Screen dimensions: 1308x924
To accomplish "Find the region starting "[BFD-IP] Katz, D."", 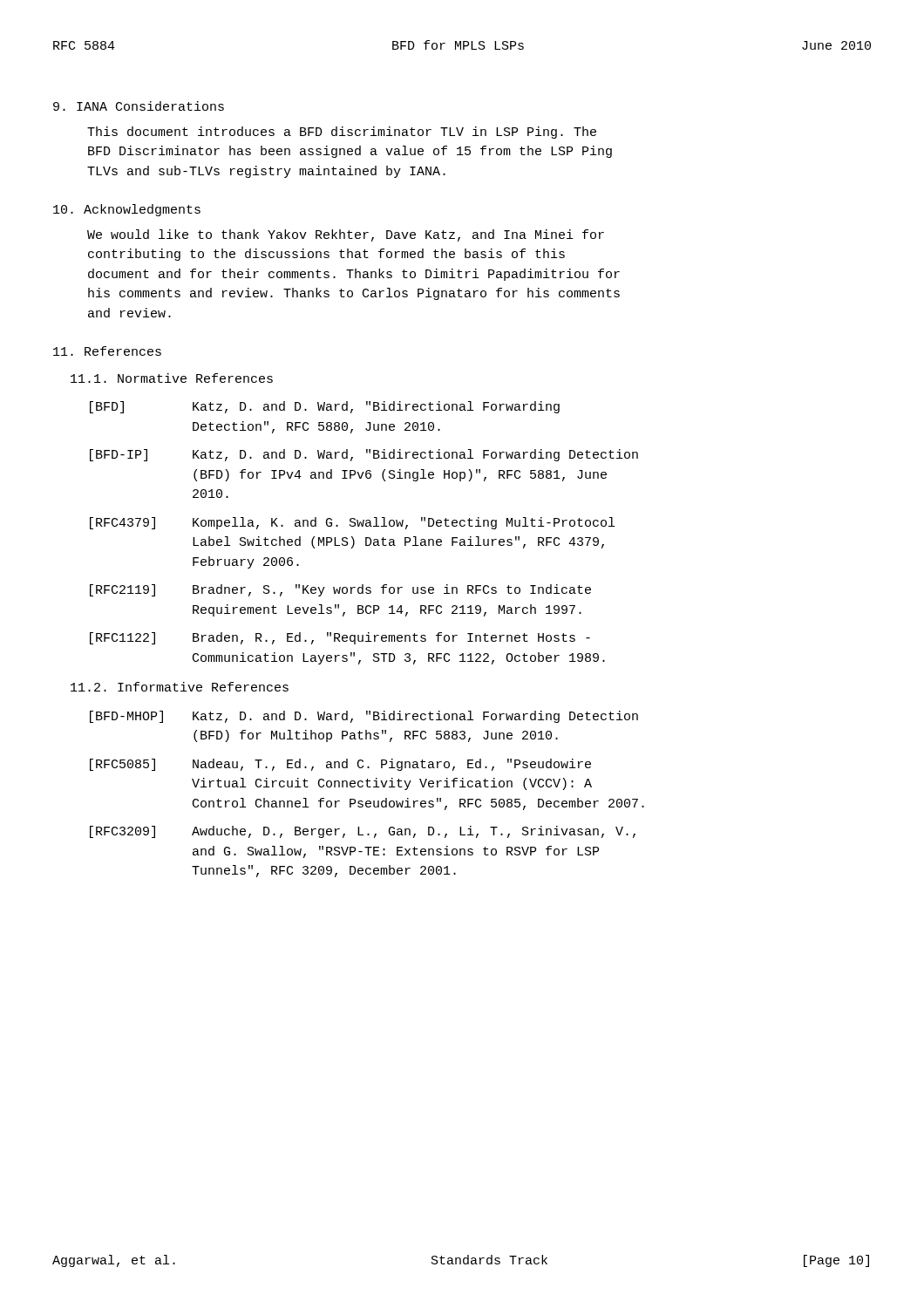I will point(479,476).
